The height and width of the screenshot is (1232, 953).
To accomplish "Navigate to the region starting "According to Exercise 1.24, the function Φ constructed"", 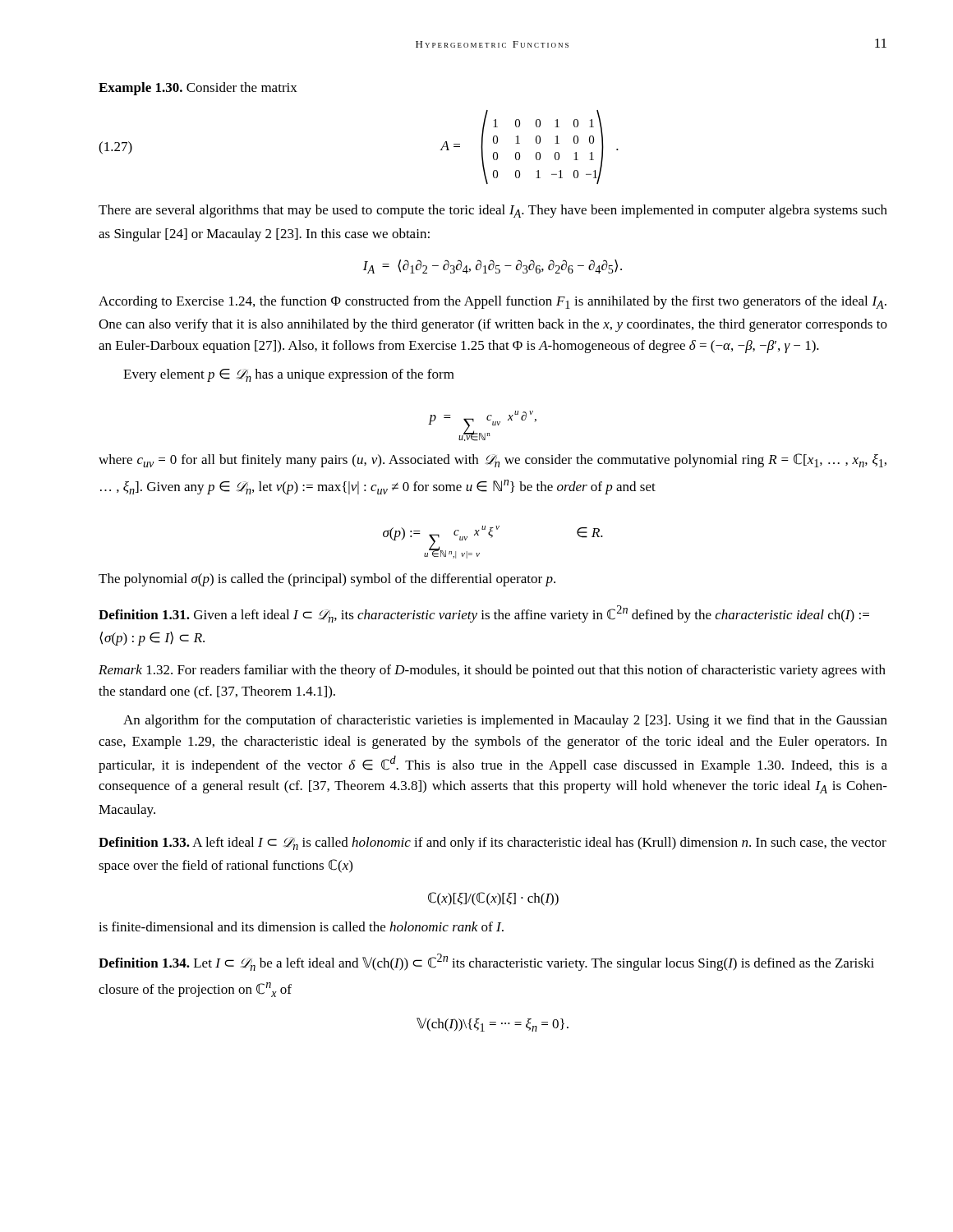I will pos(493,323).
